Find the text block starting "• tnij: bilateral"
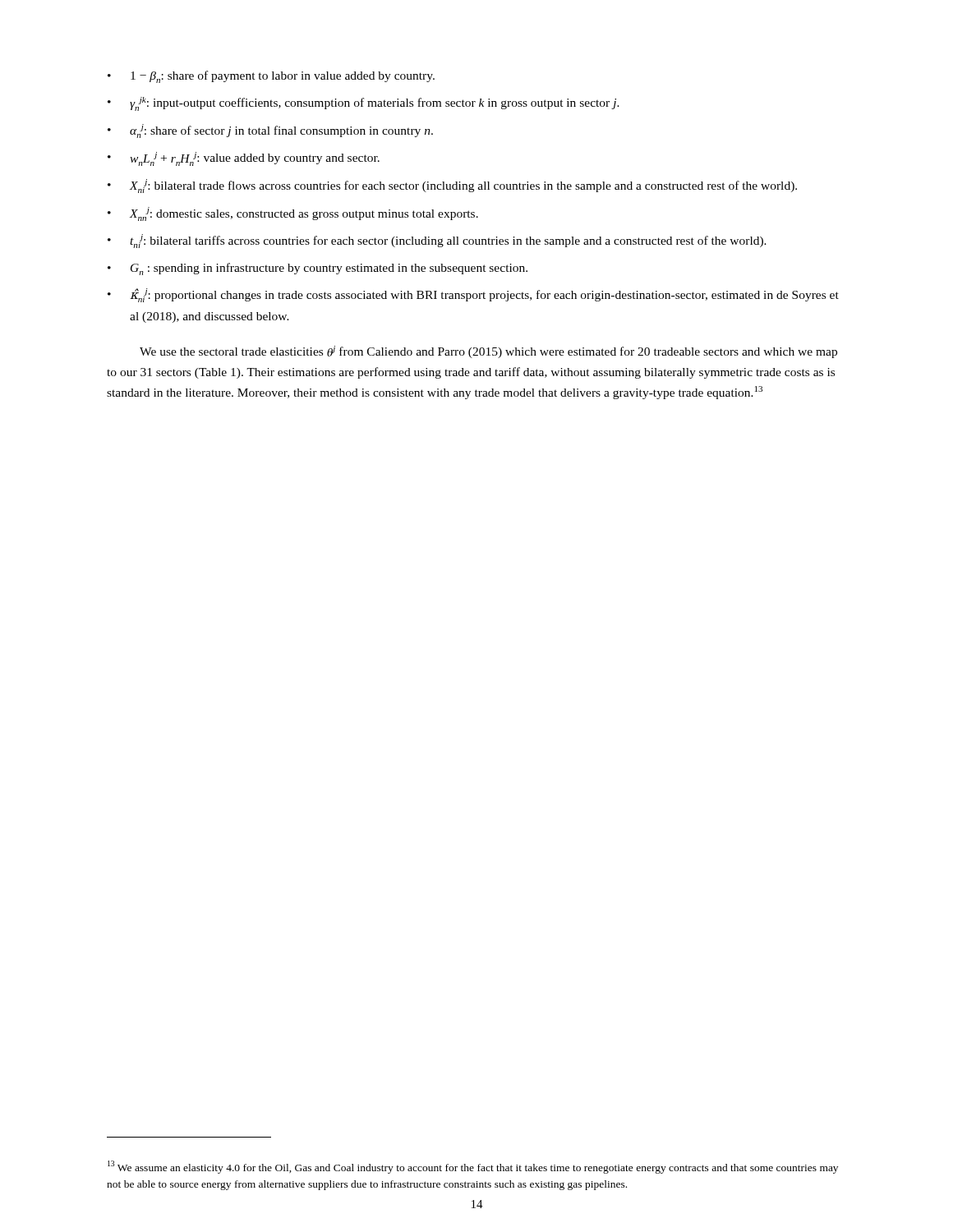The height and width of the screenshot is (1232, 953). coord(476,241)
